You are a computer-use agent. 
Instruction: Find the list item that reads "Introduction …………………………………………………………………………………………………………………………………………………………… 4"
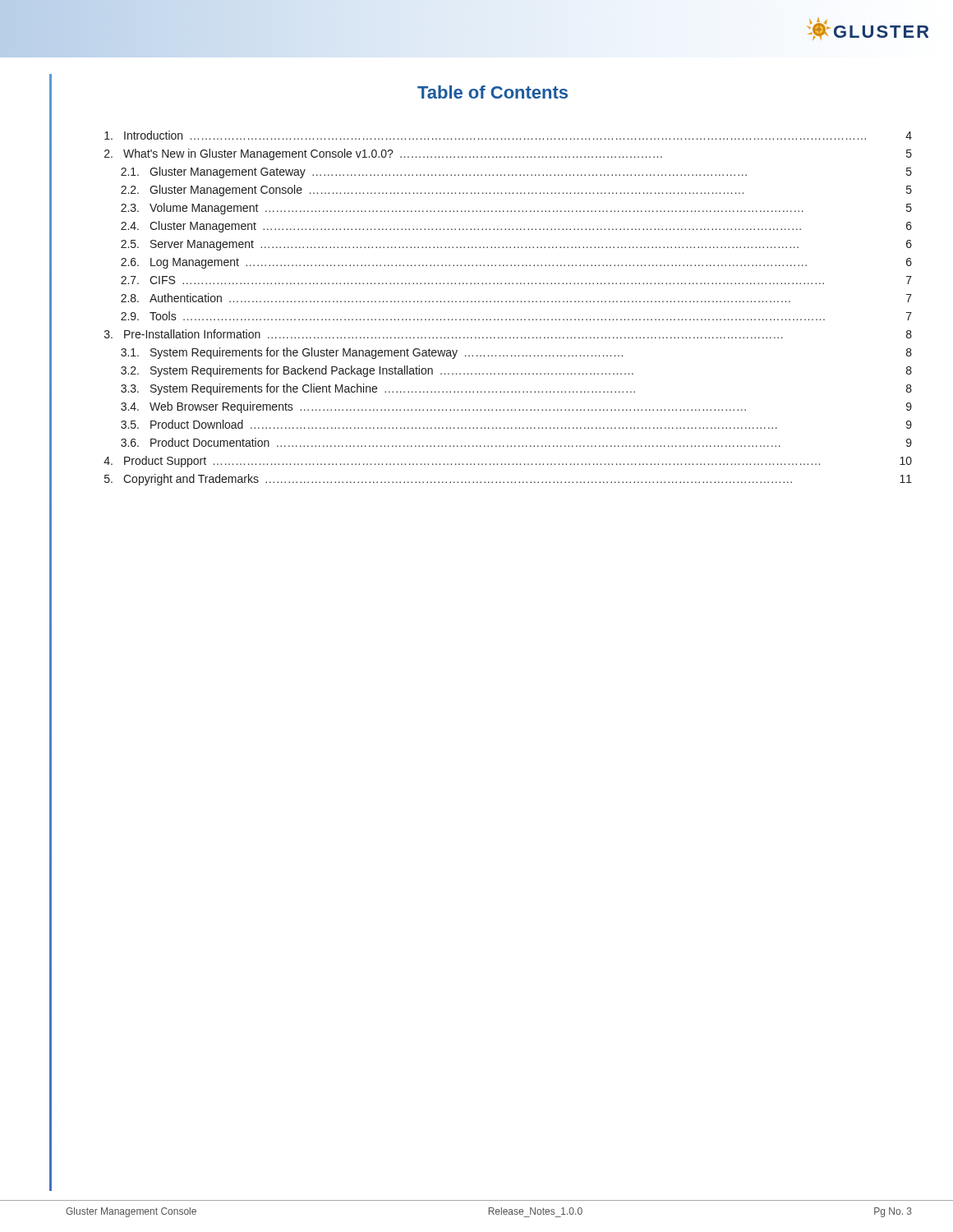[x=497, y=136]
